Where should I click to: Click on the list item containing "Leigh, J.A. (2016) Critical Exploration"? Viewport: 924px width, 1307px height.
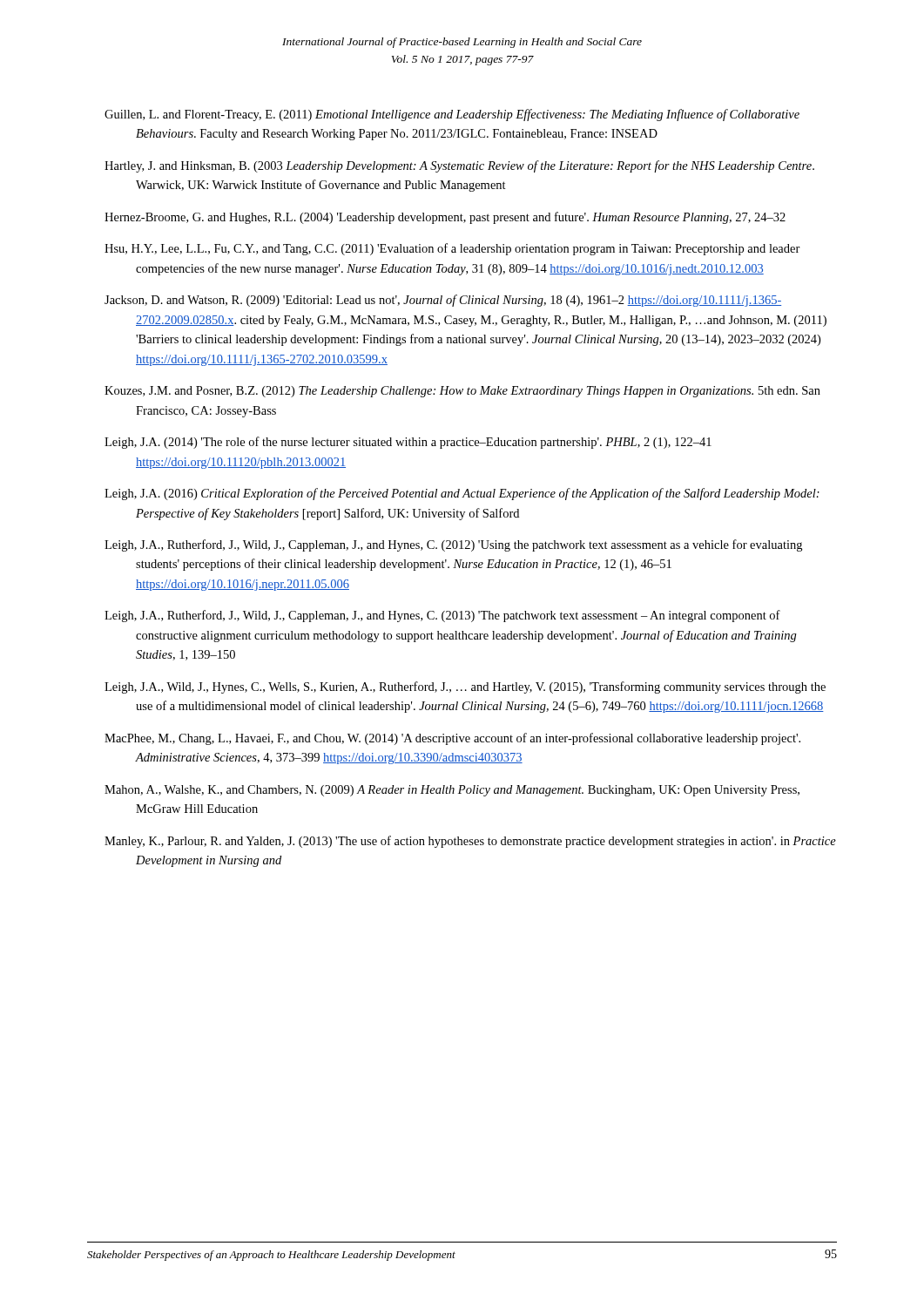point(462,503)
